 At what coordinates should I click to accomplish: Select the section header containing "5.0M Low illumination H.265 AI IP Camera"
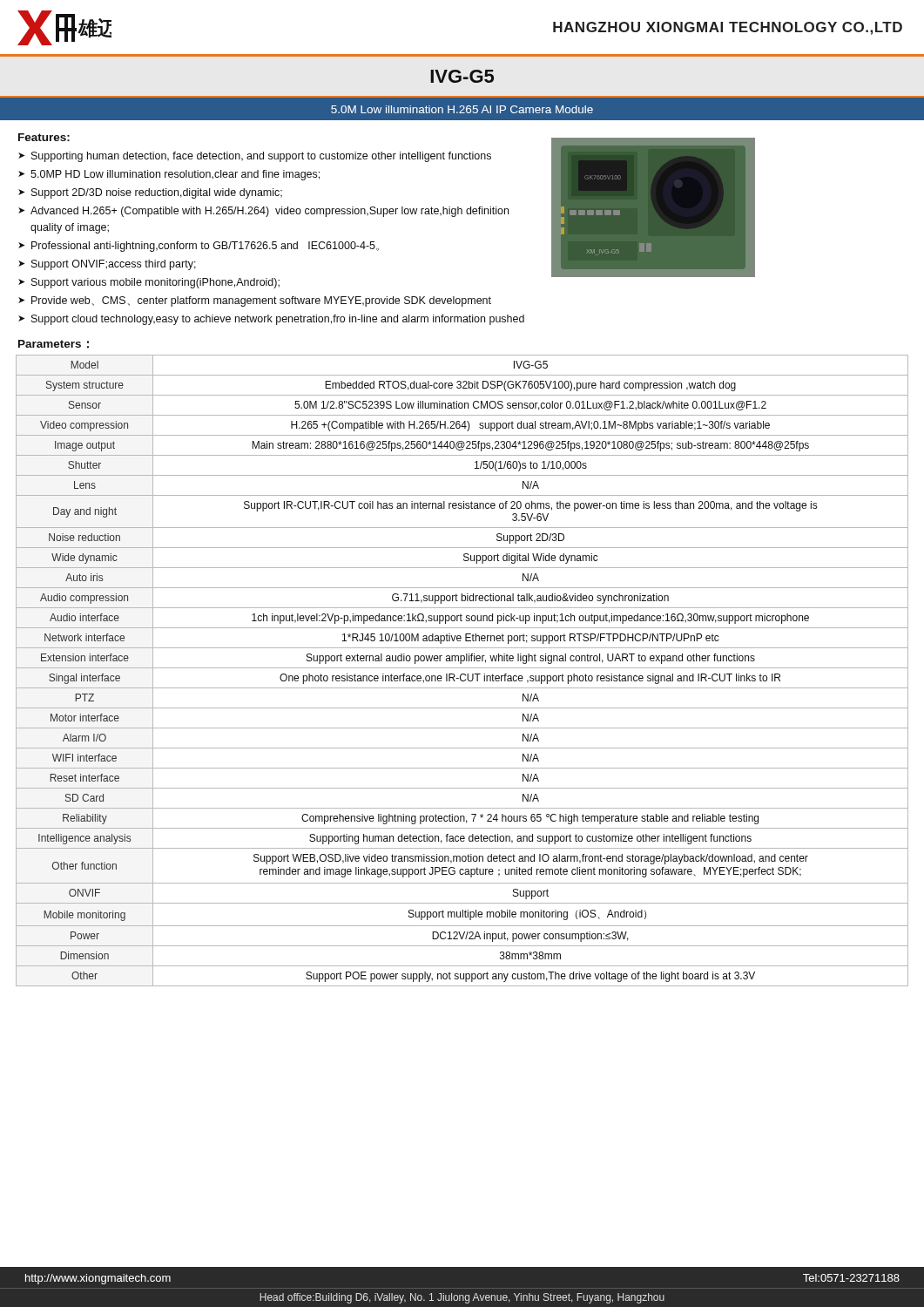(462, 109)
